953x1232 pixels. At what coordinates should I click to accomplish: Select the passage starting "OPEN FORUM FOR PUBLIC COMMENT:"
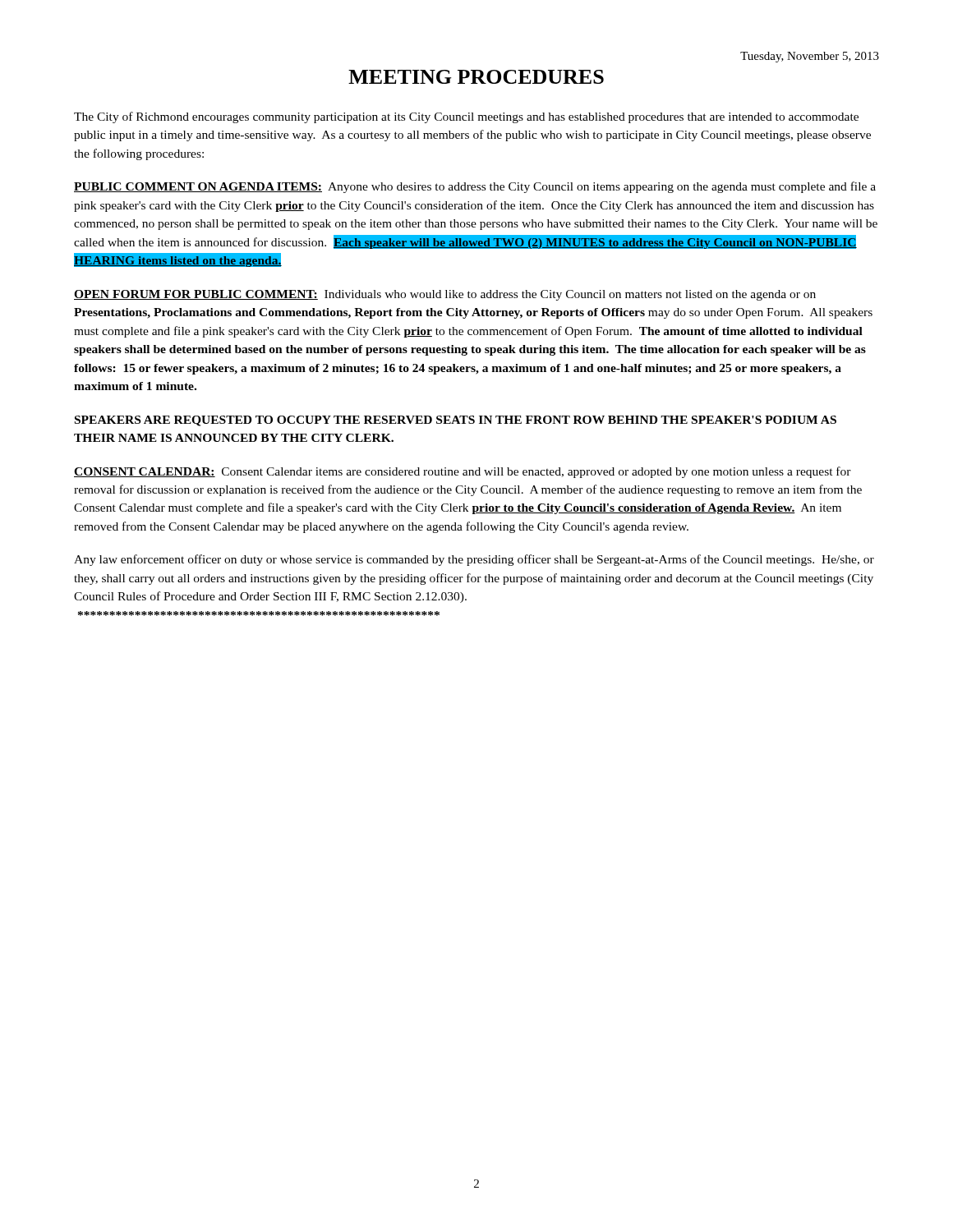(x=473, y=340)
